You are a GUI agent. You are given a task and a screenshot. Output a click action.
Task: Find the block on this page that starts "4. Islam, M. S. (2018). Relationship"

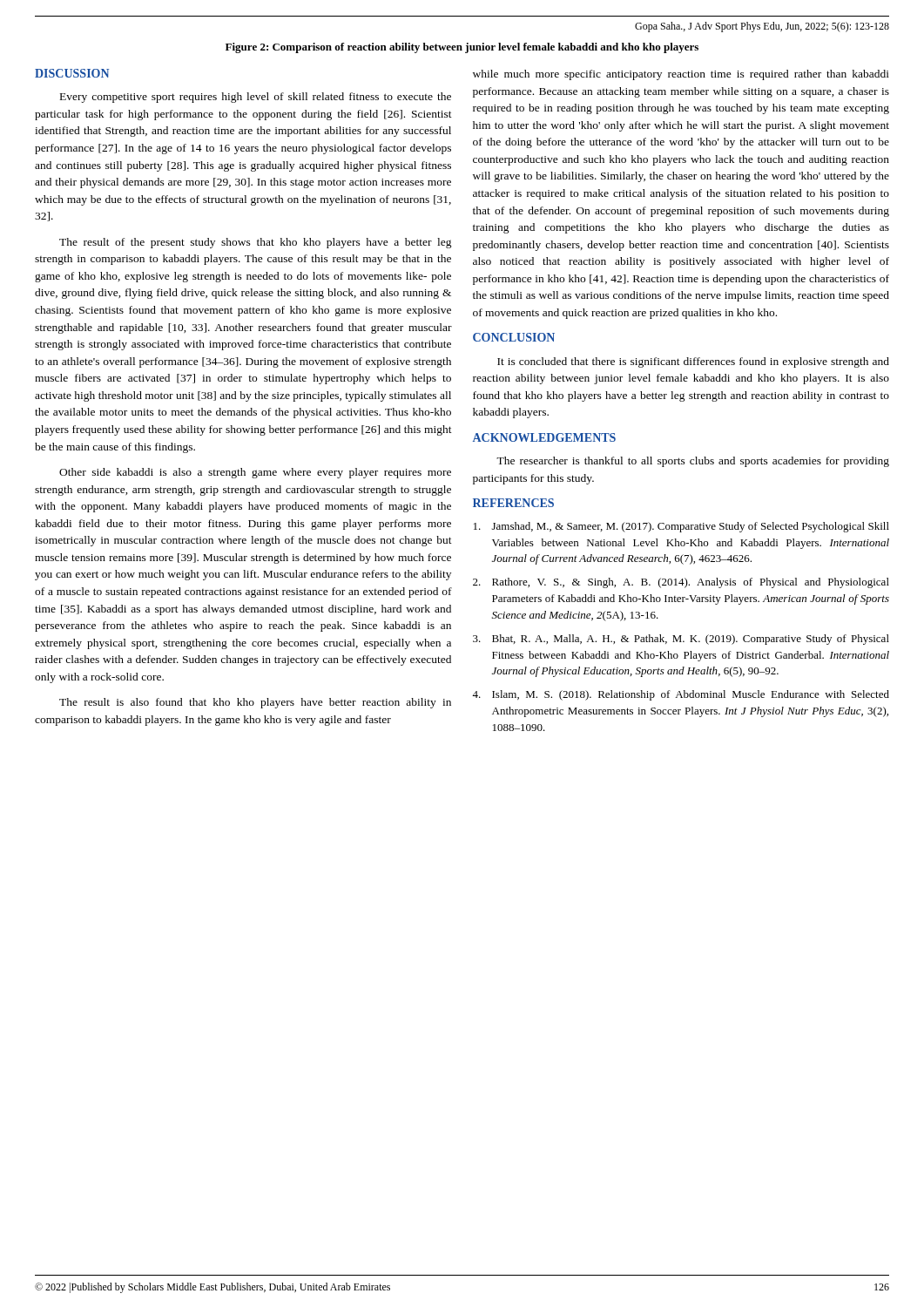(x=681, y=711)
